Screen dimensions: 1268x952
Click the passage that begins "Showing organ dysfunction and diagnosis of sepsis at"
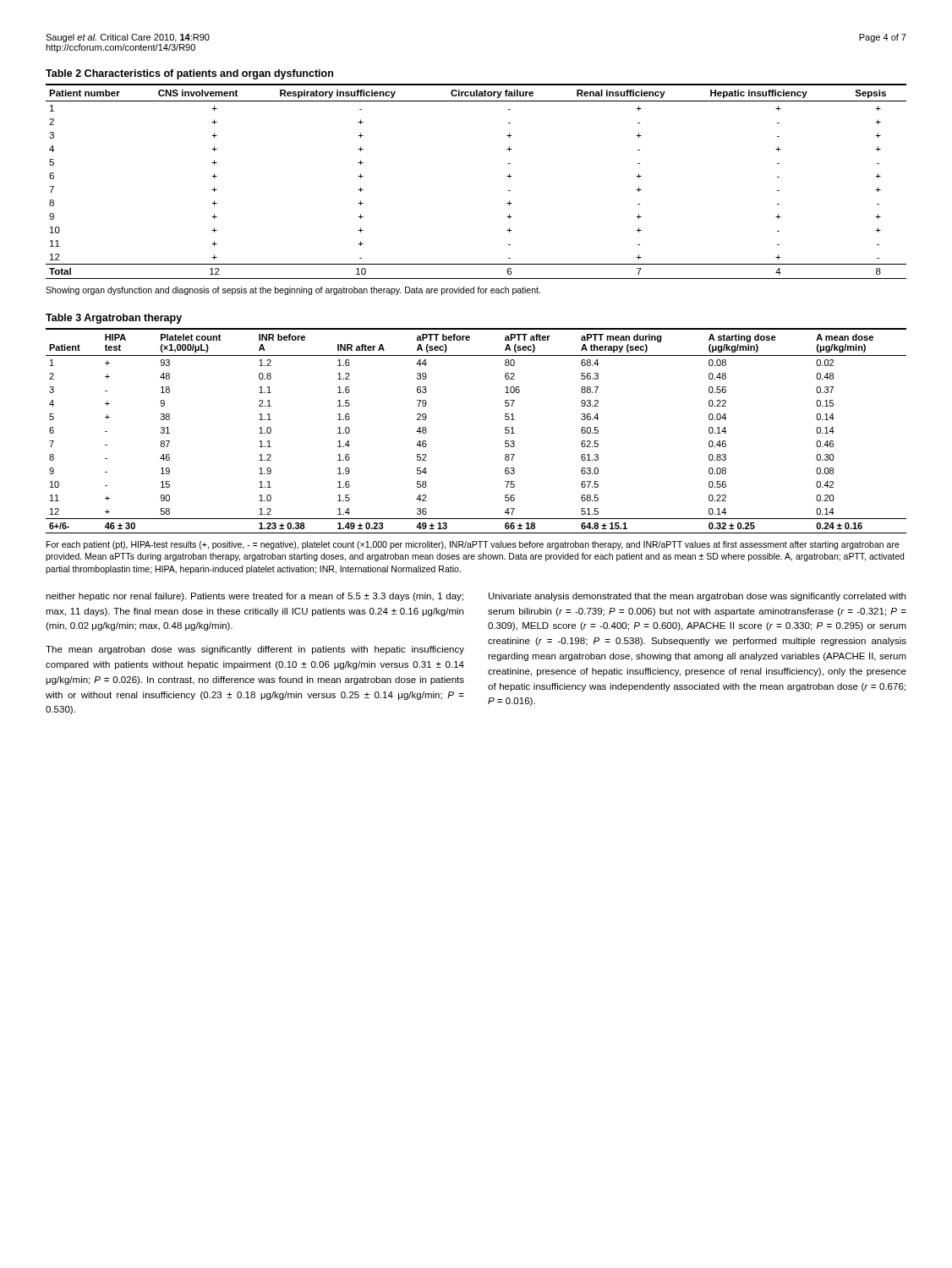tap(293, 290)
